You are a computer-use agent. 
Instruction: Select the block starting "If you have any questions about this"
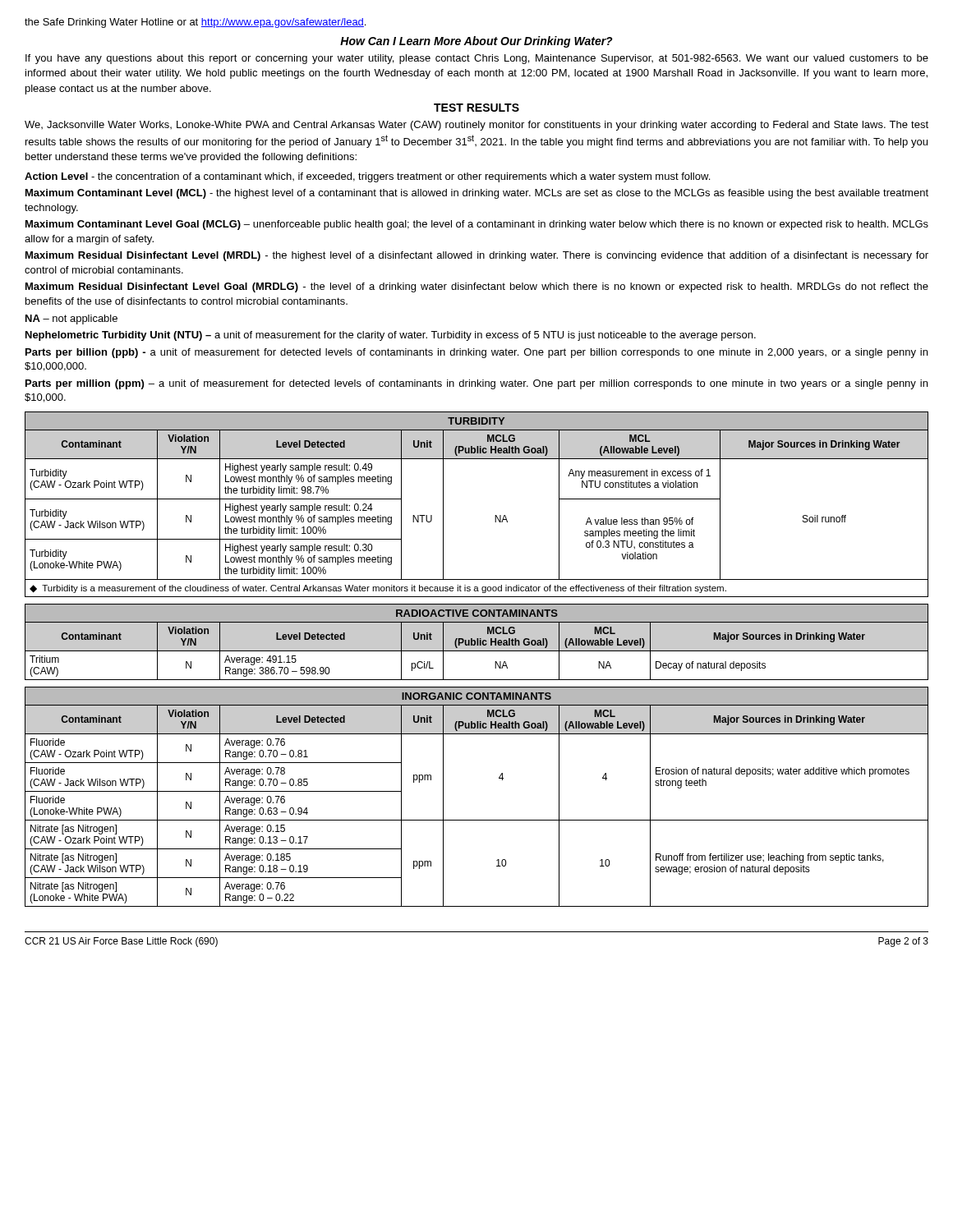tap(476, 73)
